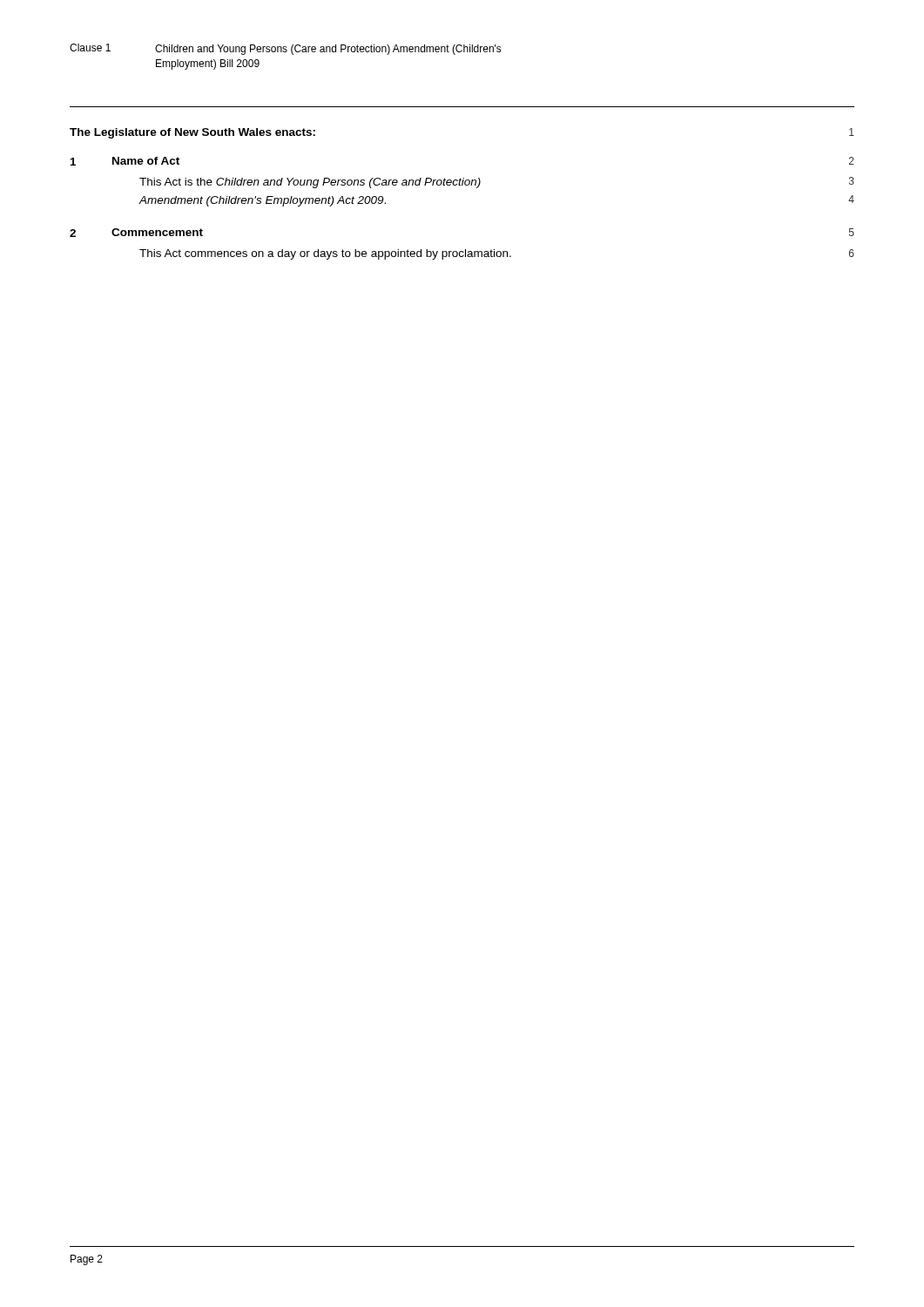Image resolution: width=924 pixels, height=1307 pixels.
Task: Point to the block beginning "This Act is the Children"
Action: tap(305, 182)
